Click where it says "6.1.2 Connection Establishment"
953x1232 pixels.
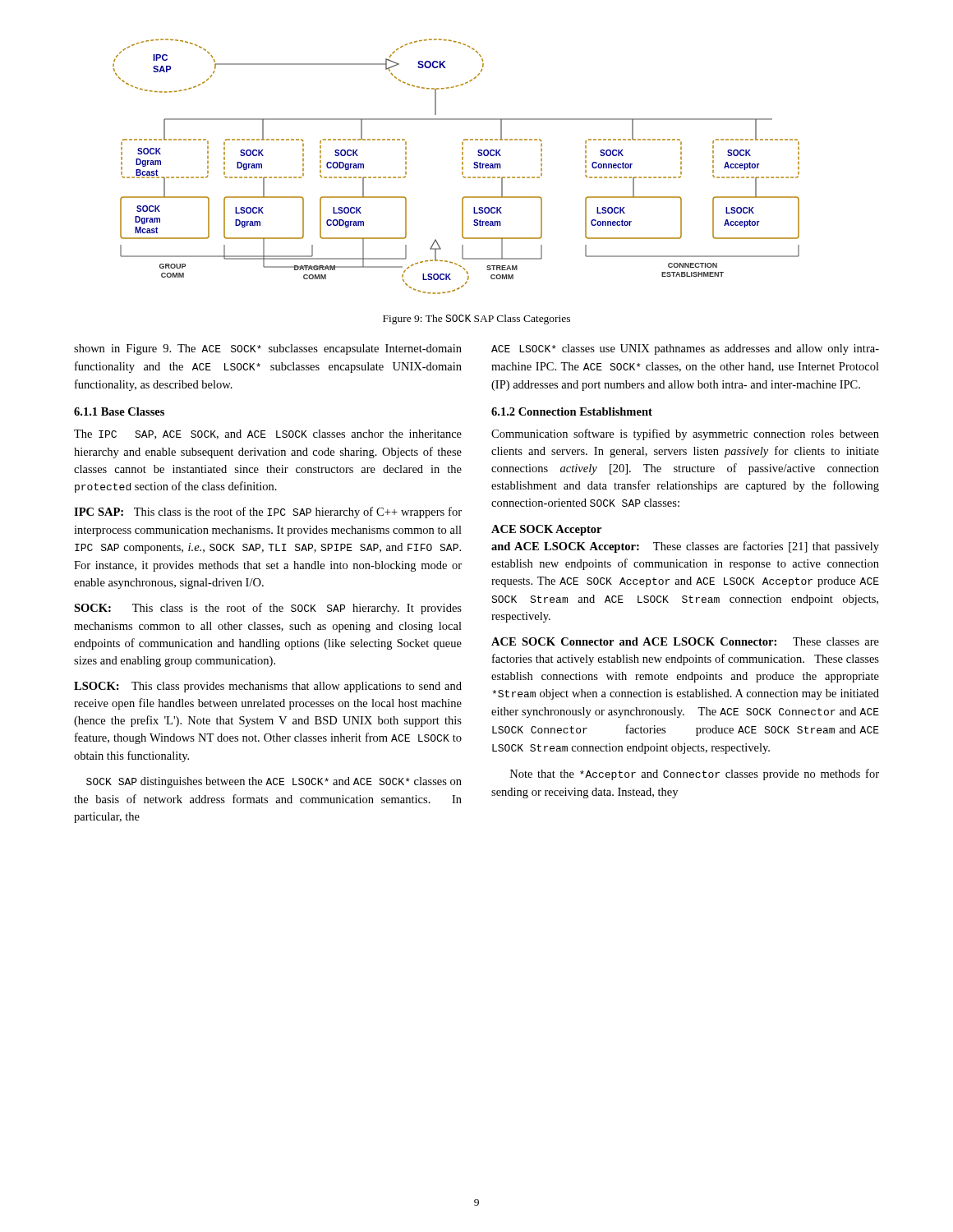[x=572, y=411]
